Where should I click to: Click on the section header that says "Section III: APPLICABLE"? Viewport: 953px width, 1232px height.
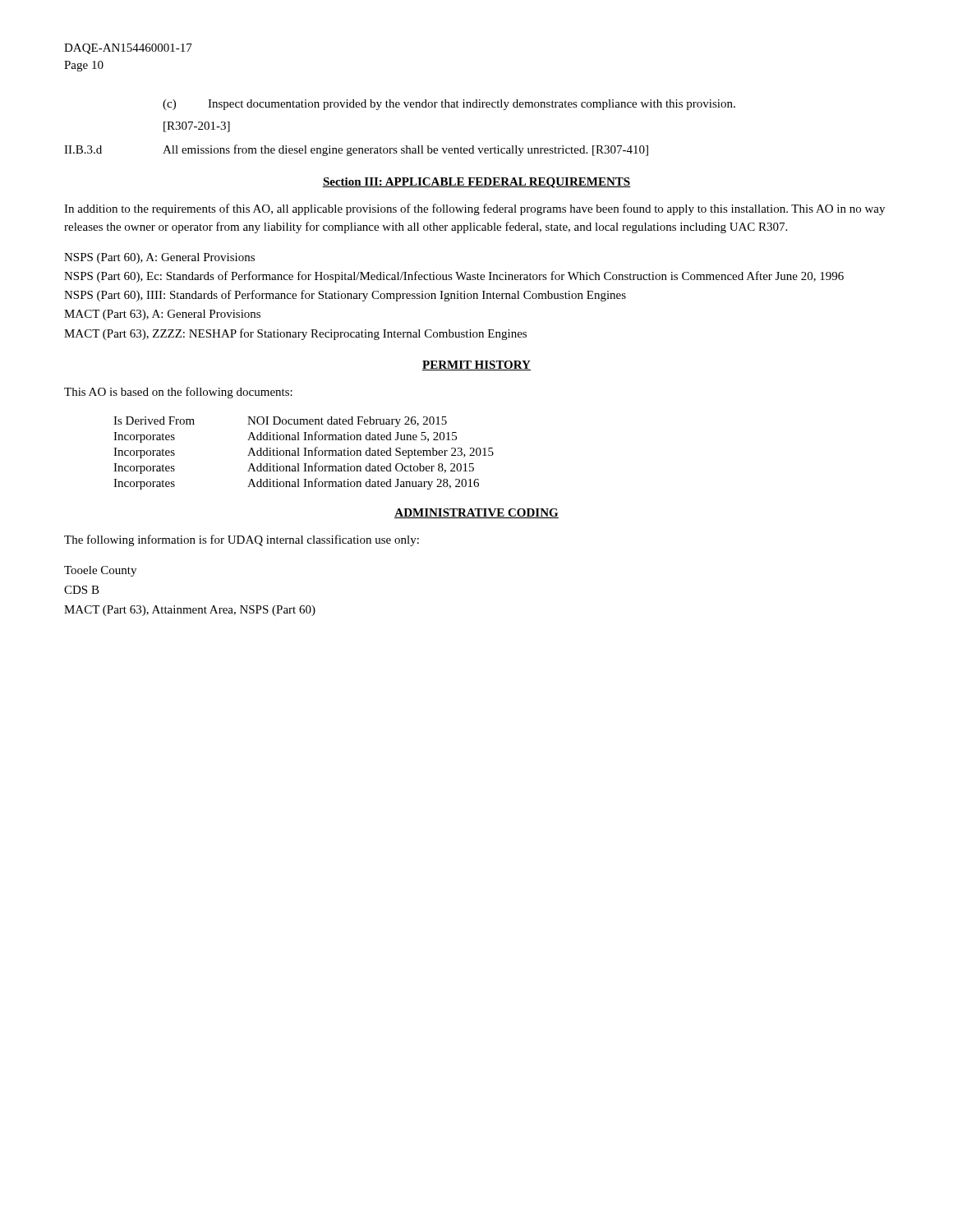click(476, 182)
